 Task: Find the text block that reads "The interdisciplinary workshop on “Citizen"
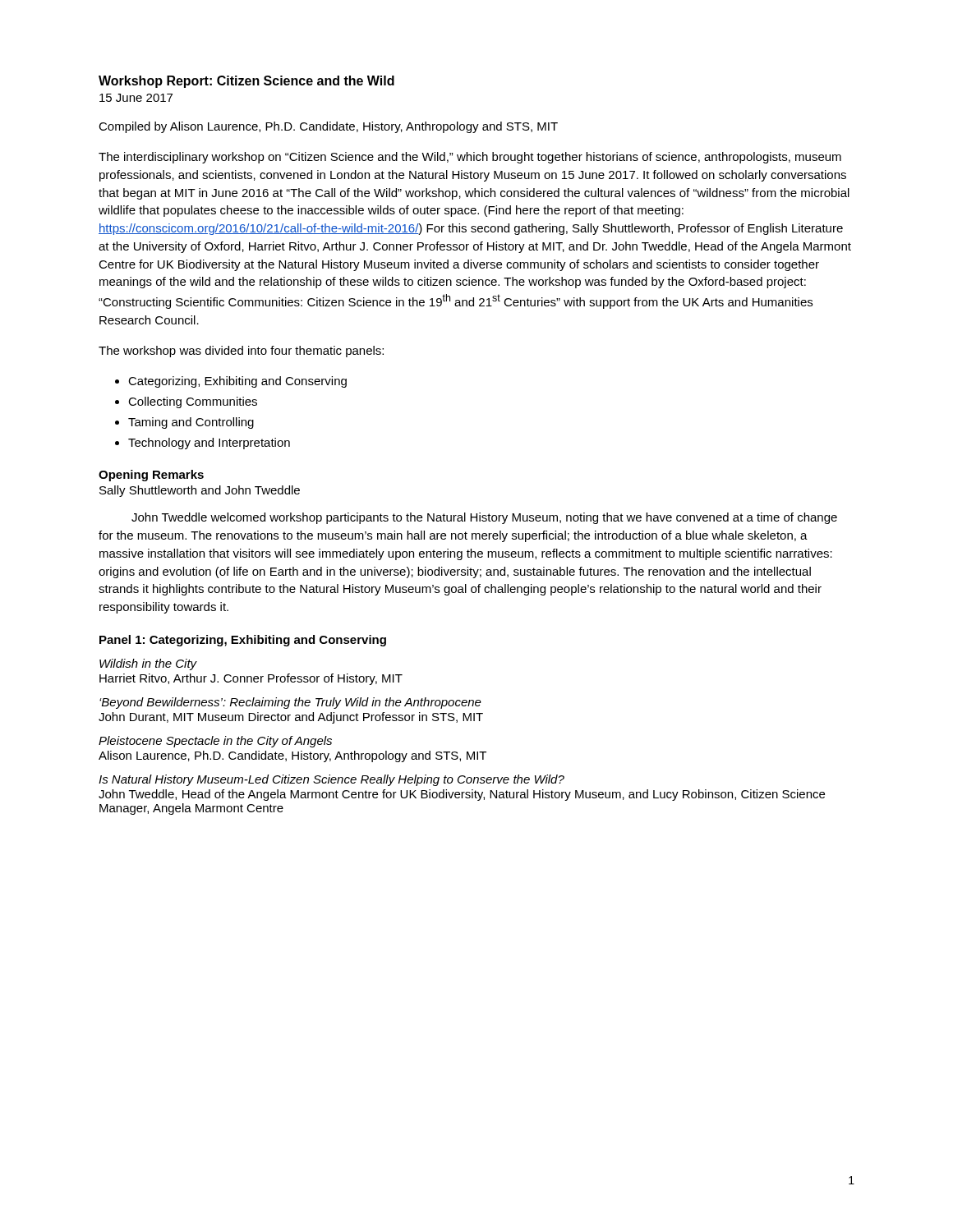475,238
